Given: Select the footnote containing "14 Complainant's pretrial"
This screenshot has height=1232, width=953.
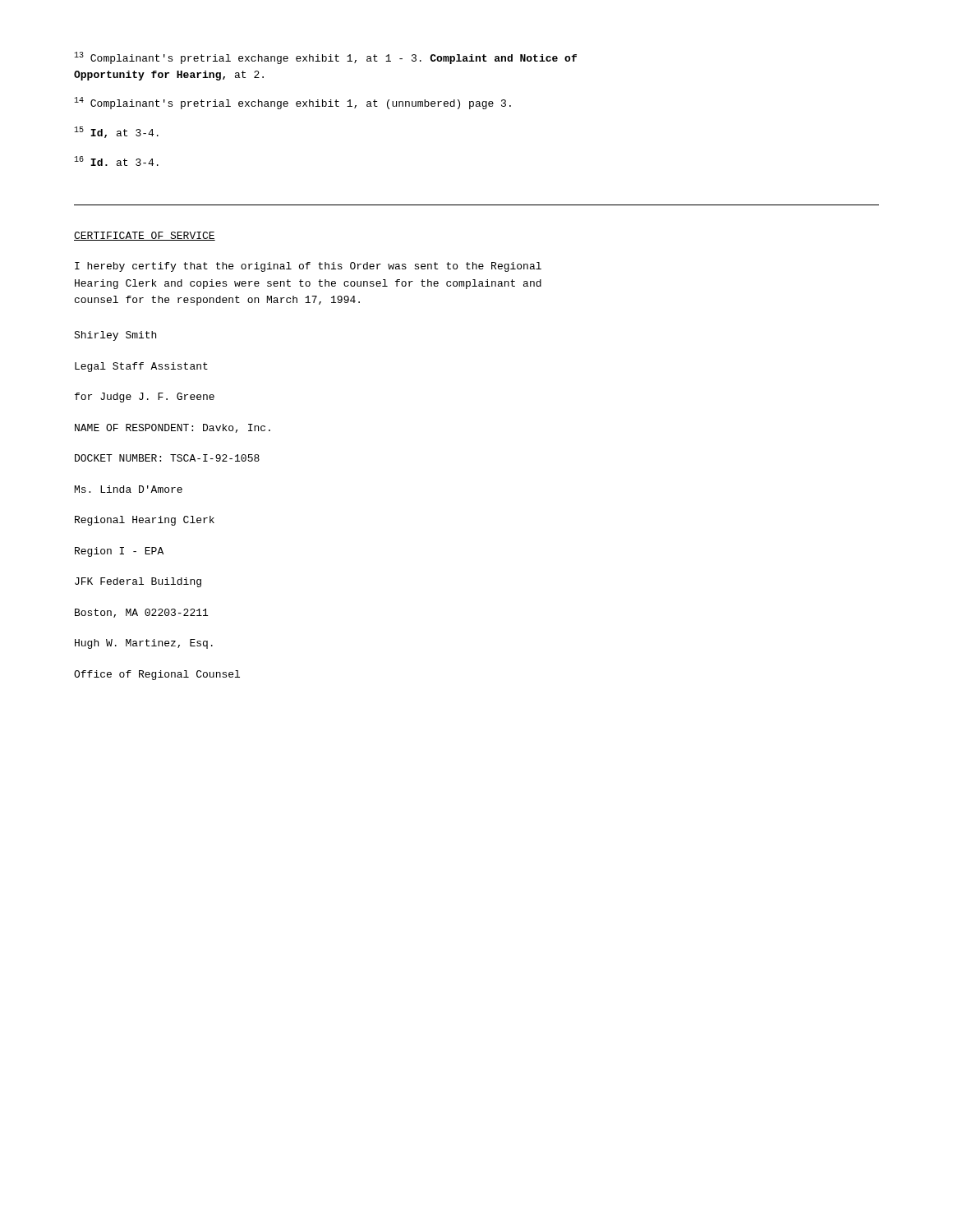Looking at the screenshot, I should pyautogui.click(x=294, y=103).
